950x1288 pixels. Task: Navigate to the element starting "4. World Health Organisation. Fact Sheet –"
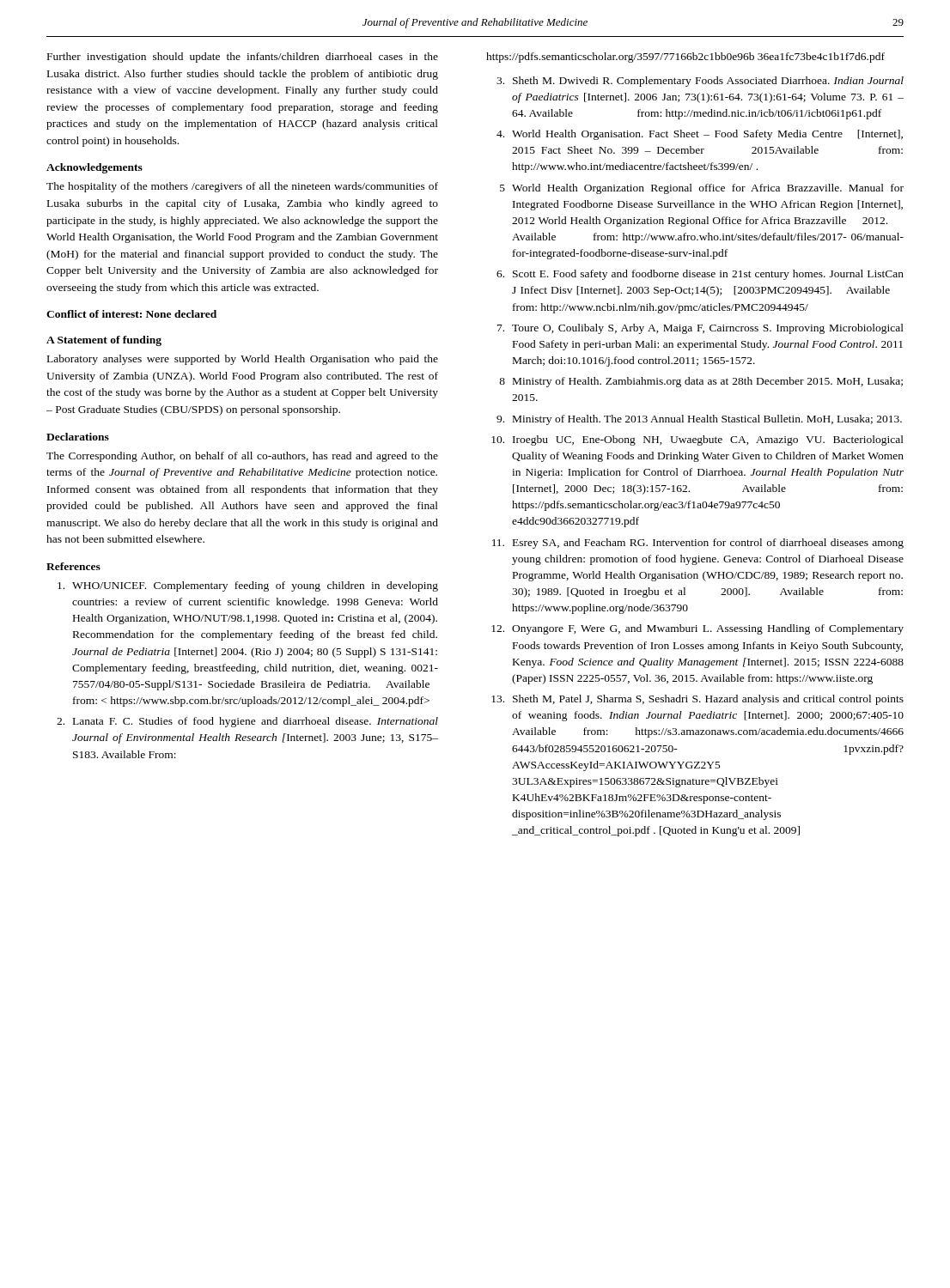[x=695, y=150]
